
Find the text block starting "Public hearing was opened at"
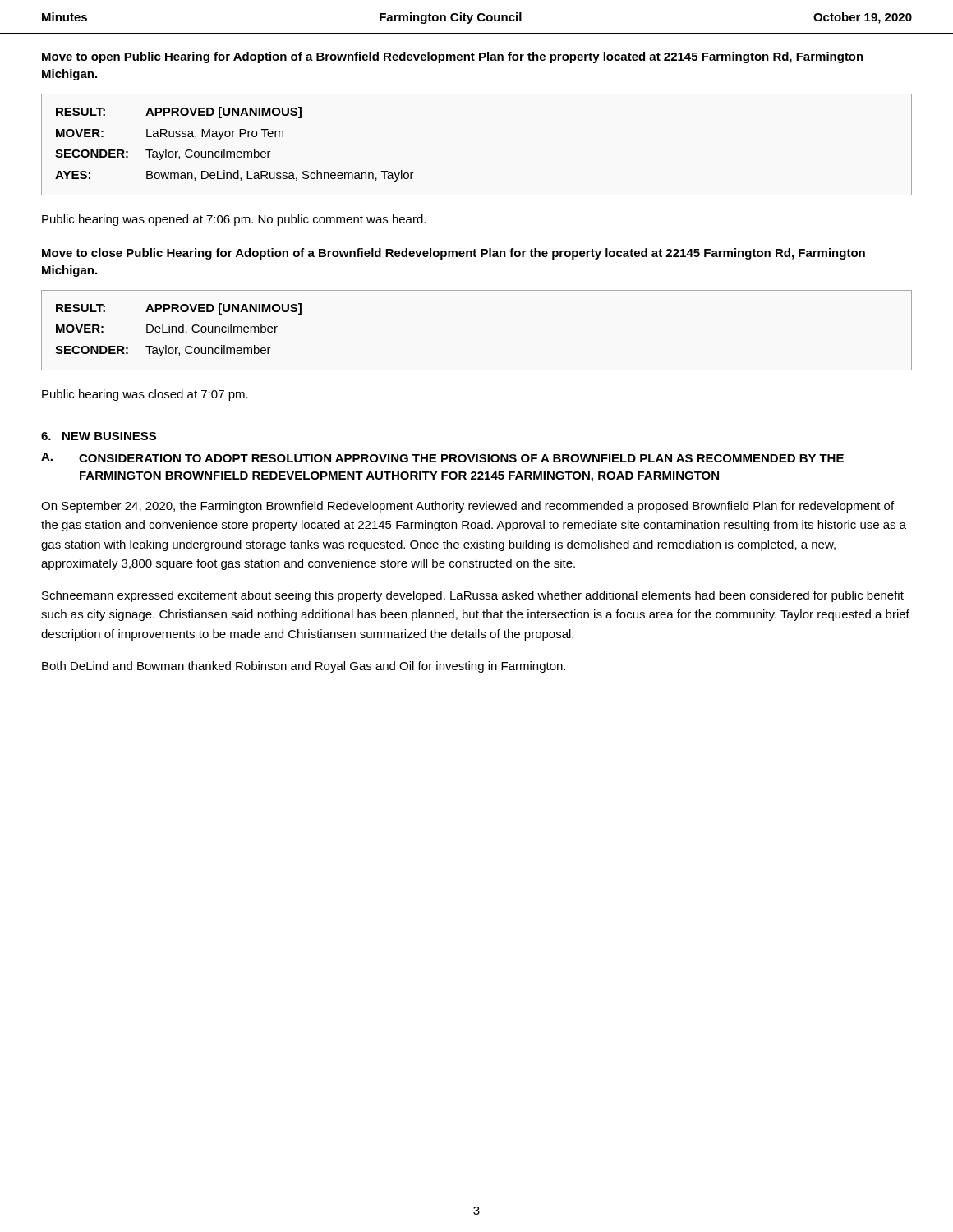coord(234,219)
